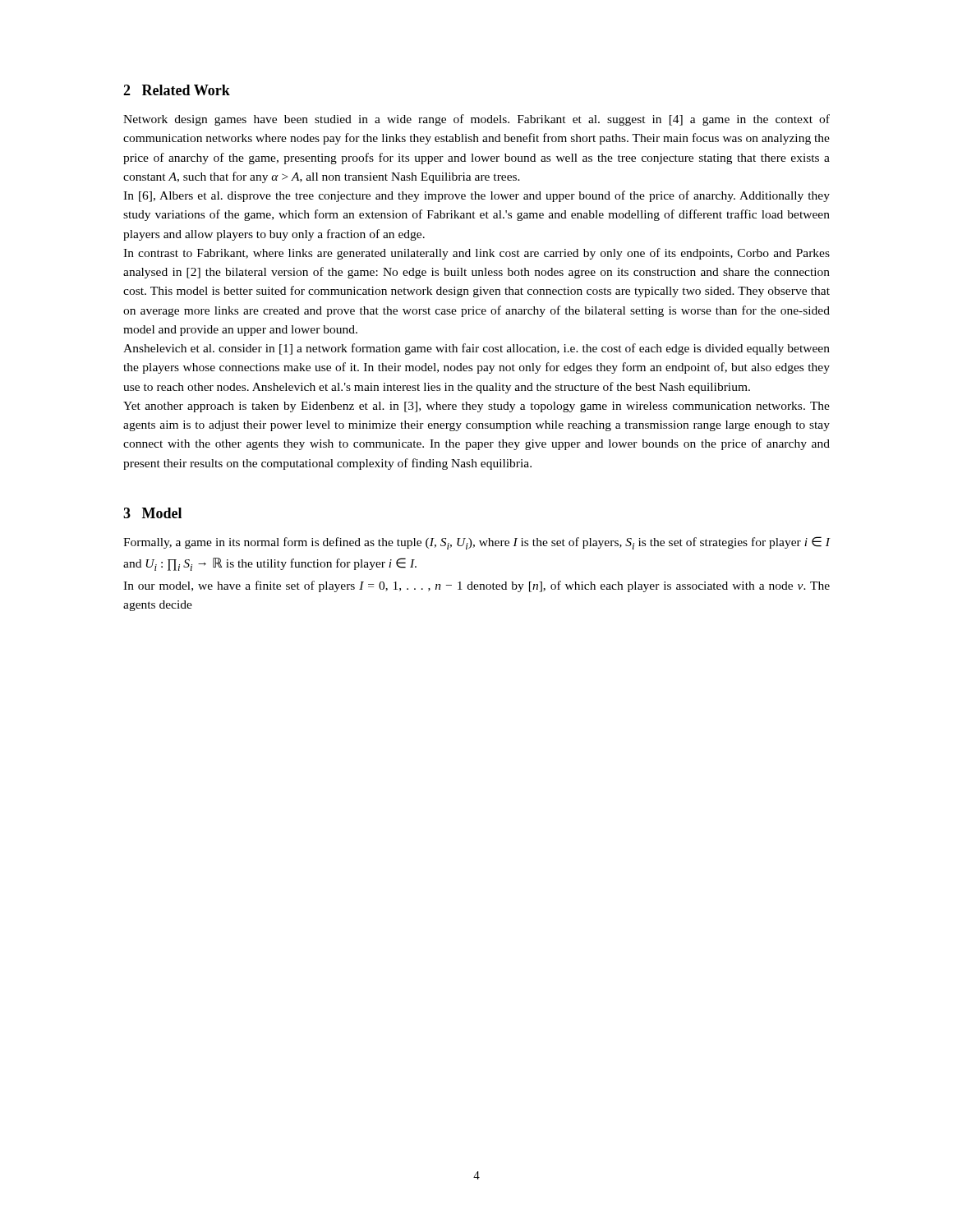Find the block on this page that starts "Yet another approach"
Viewport: 953px width, 1232px height.
point(476,434)
